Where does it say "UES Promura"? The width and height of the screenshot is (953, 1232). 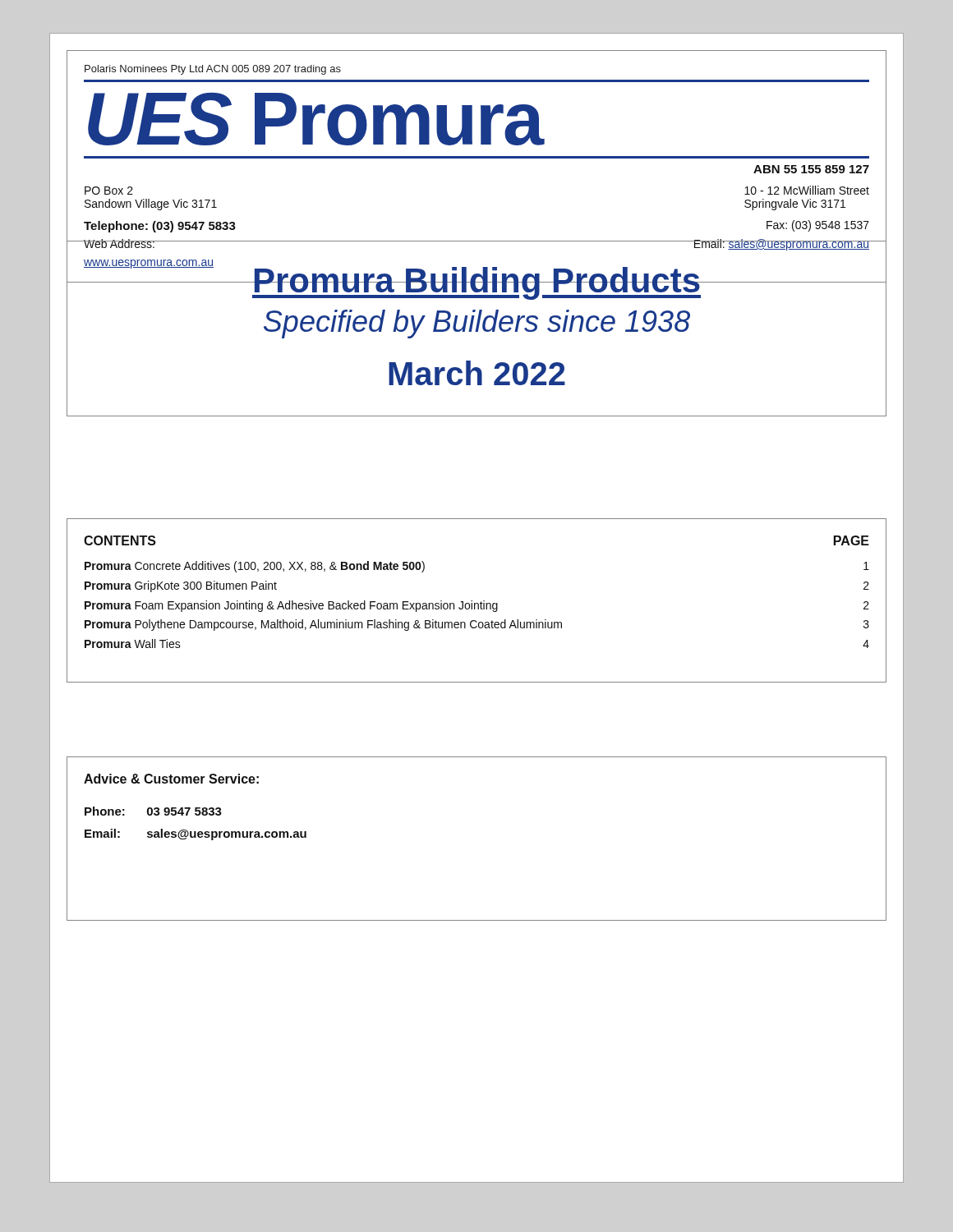tap(476, 119)
